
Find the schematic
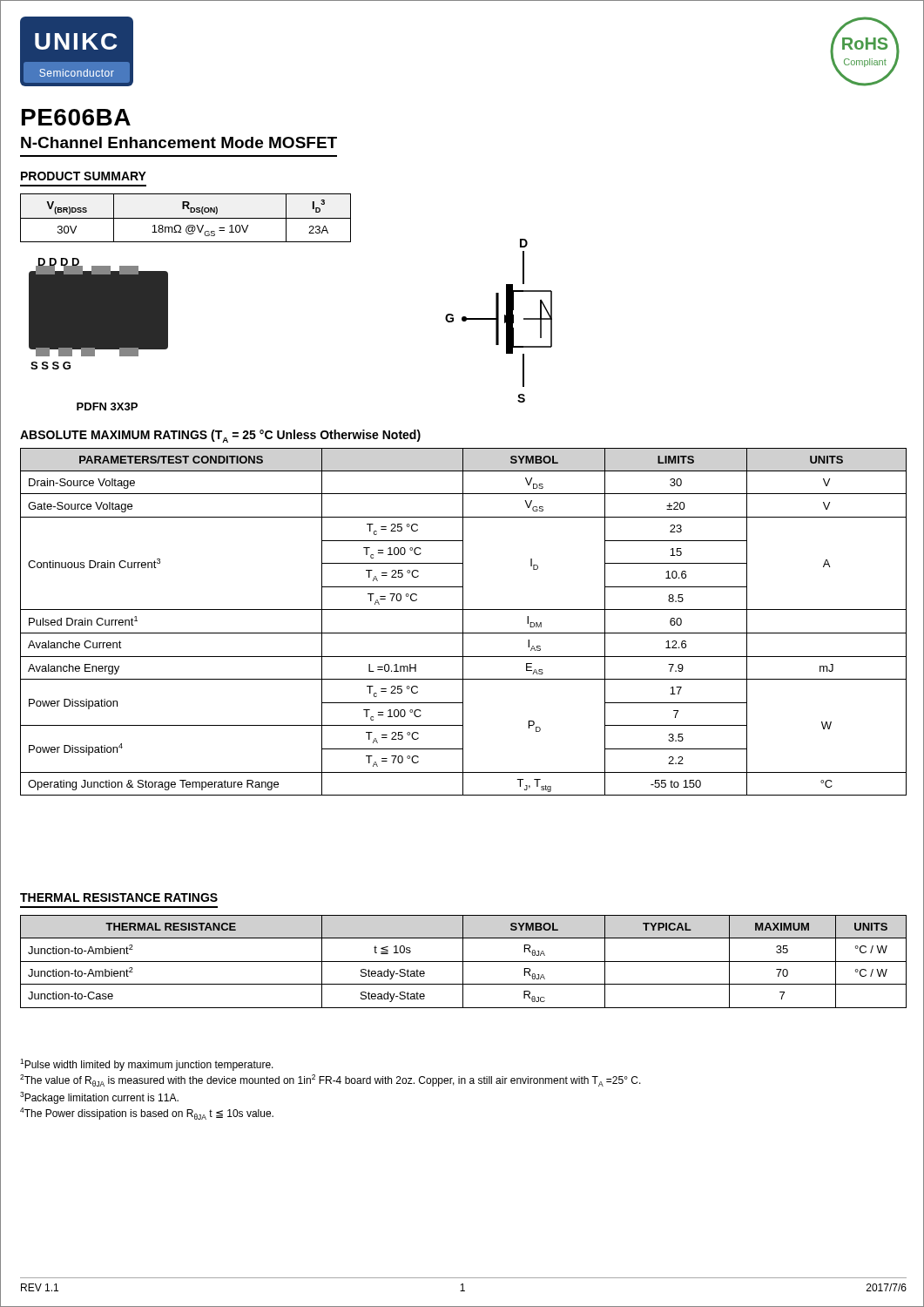tap(506, 321)
